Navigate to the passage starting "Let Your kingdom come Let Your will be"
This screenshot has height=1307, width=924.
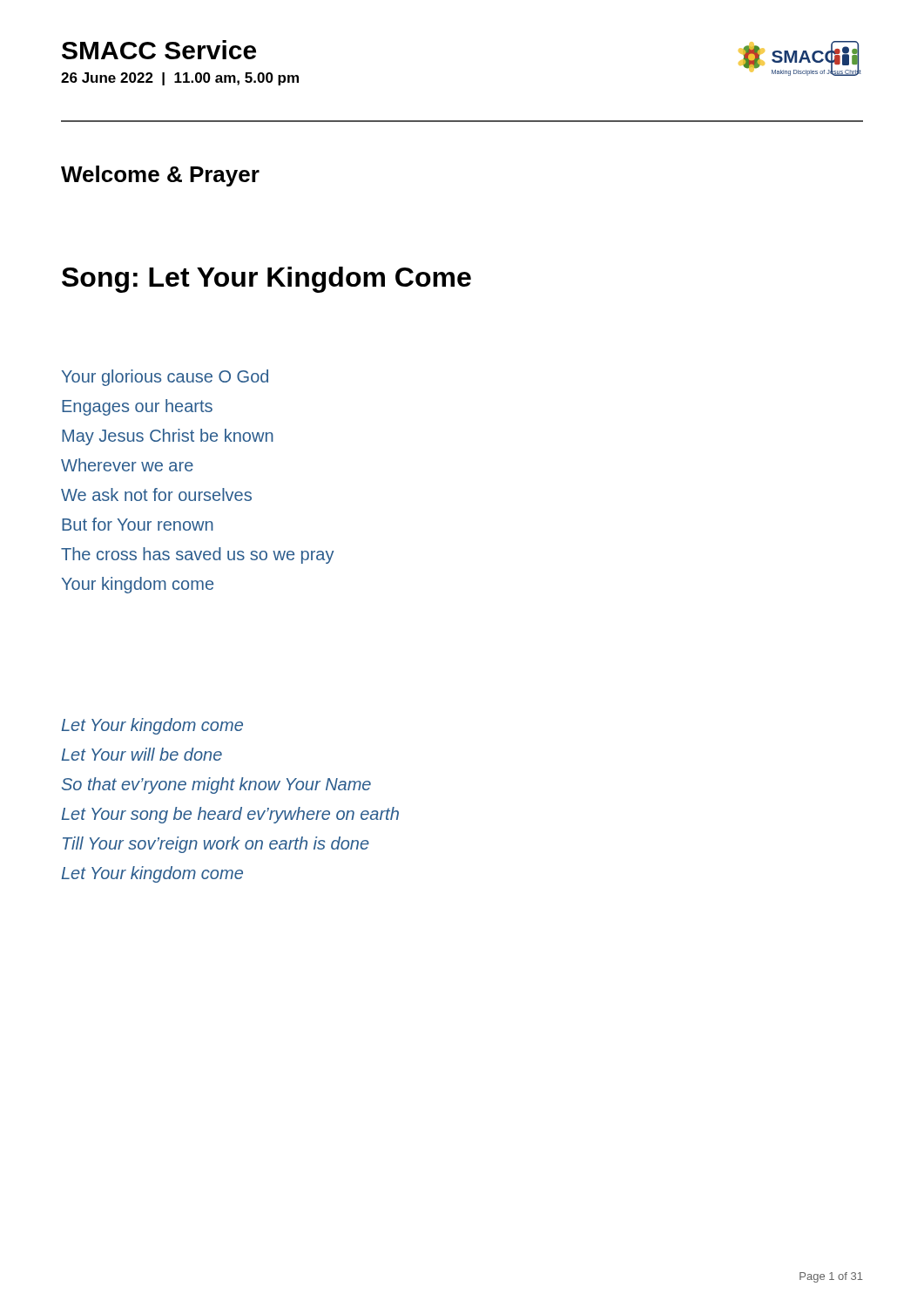[x=230, y=799]
